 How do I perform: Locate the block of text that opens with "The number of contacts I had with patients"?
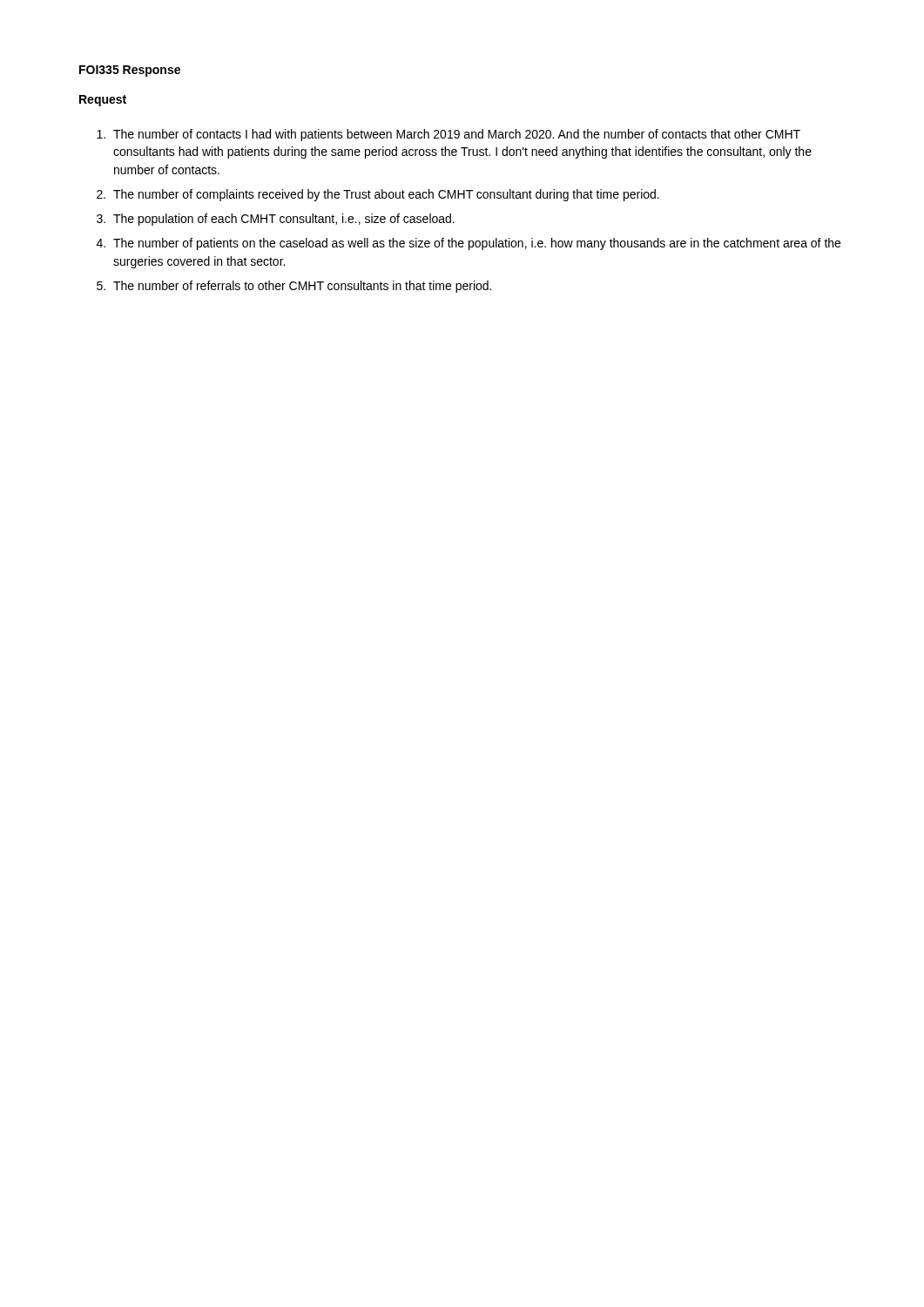click(462, 152)
